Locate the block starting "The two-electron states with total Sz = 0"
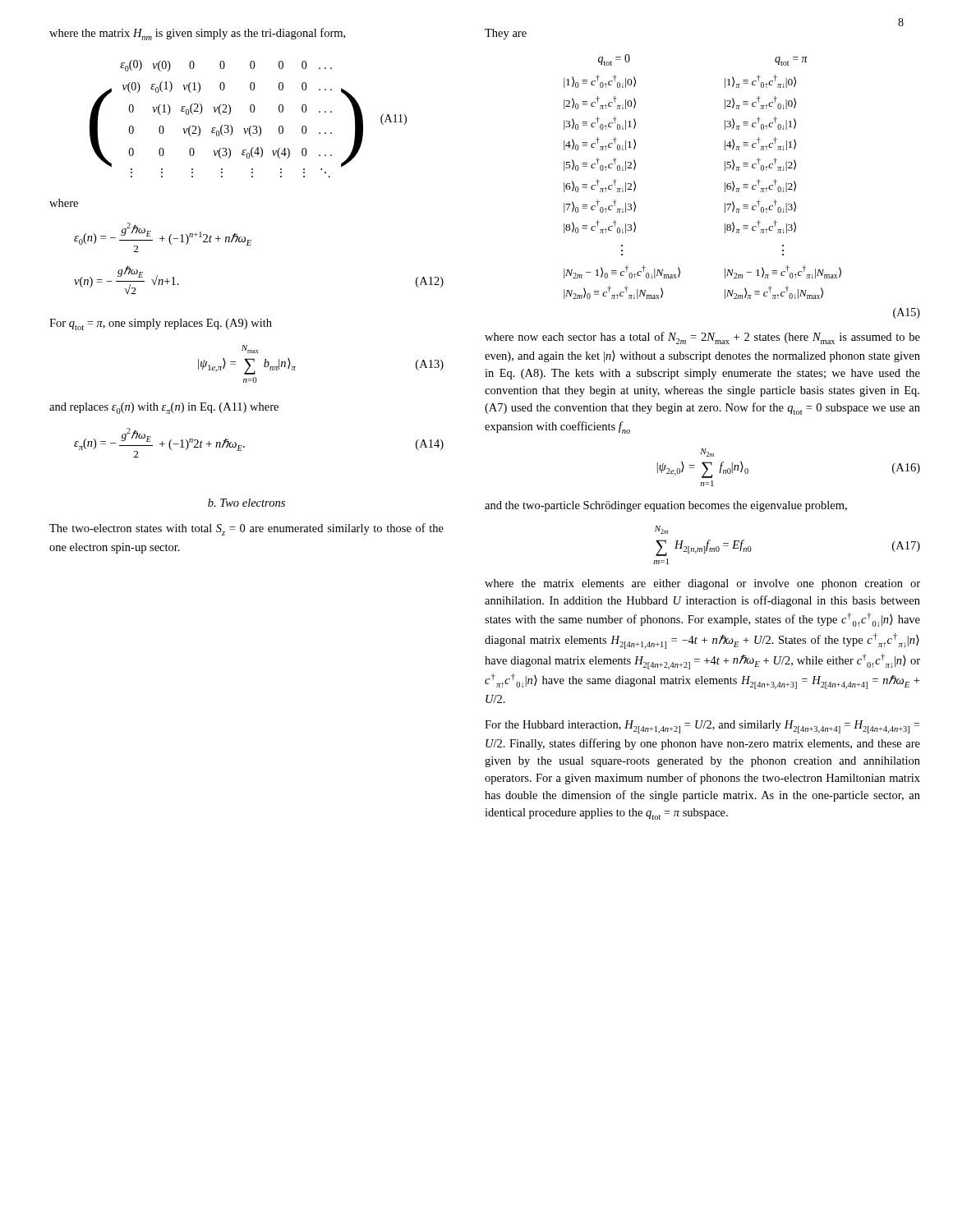Viewport: 953px width, 1232px height. [x=246, y=538]
